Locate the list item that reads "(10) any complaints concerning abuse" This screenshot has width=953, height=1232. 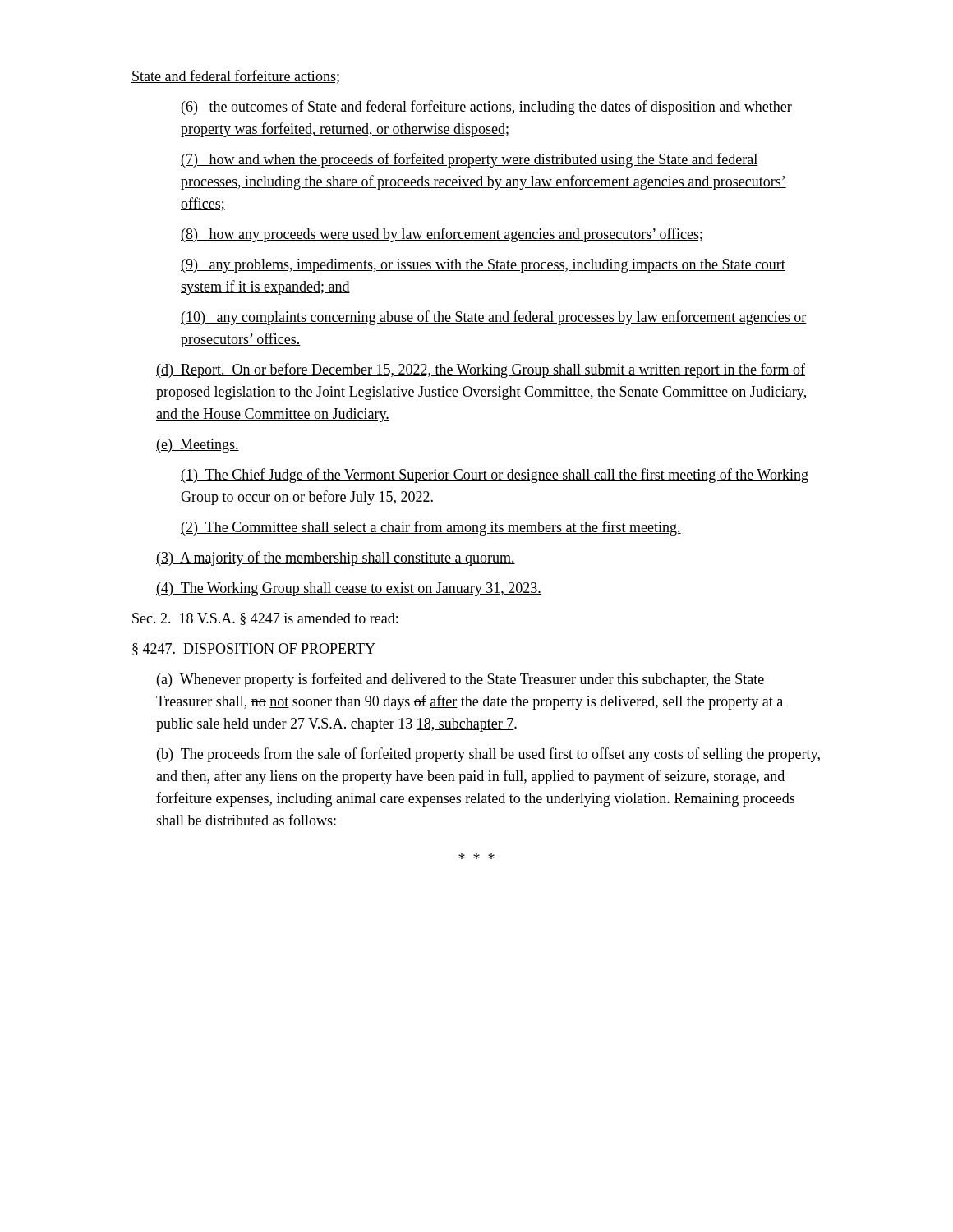[501, 329]
